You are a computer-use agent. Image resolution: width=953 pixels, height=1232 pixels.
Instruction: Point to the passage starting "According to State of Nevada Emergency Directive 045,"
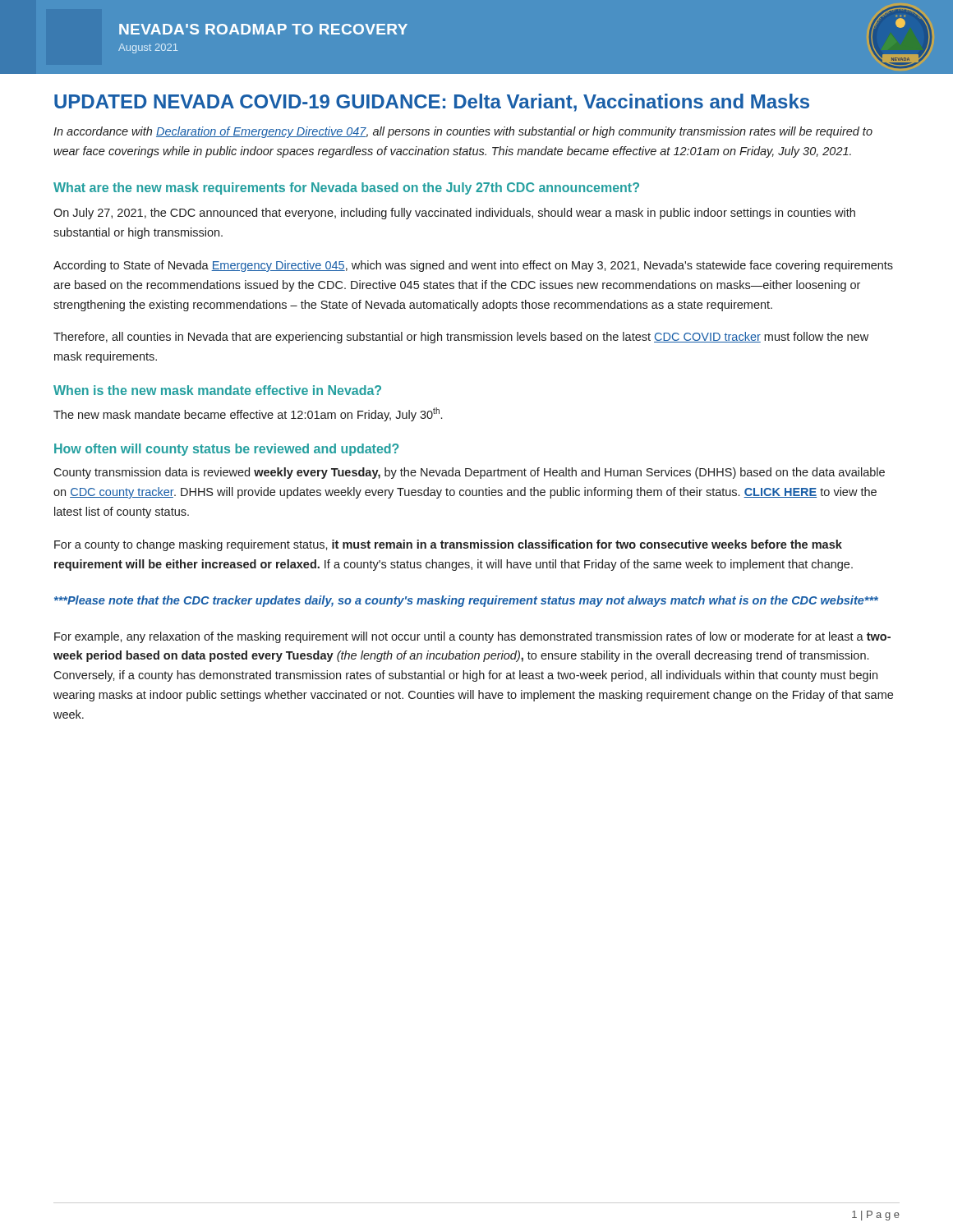tap(473, 285)
